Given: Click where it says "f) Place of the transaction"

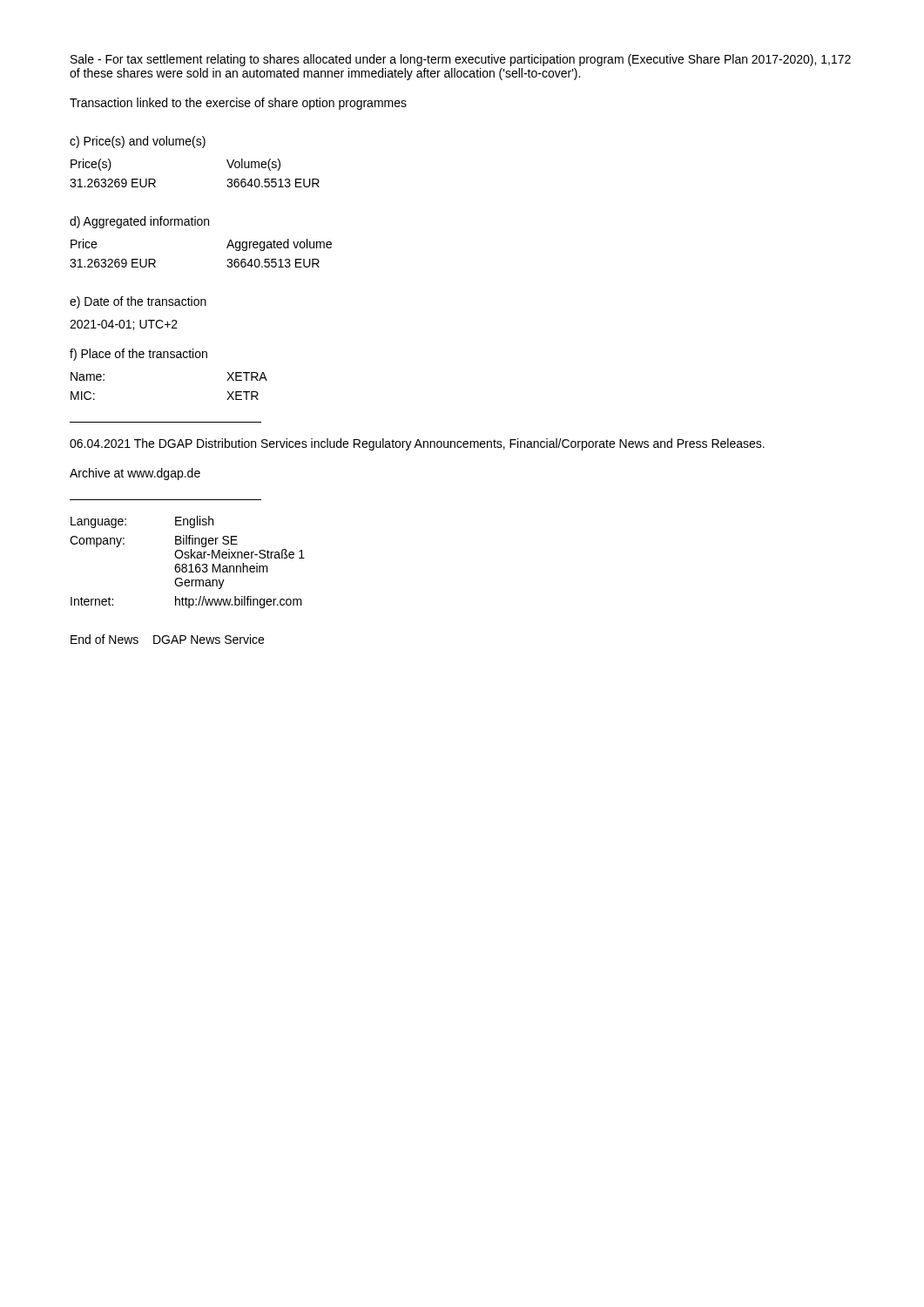Looking at the screenshot, I should (139, 354).
